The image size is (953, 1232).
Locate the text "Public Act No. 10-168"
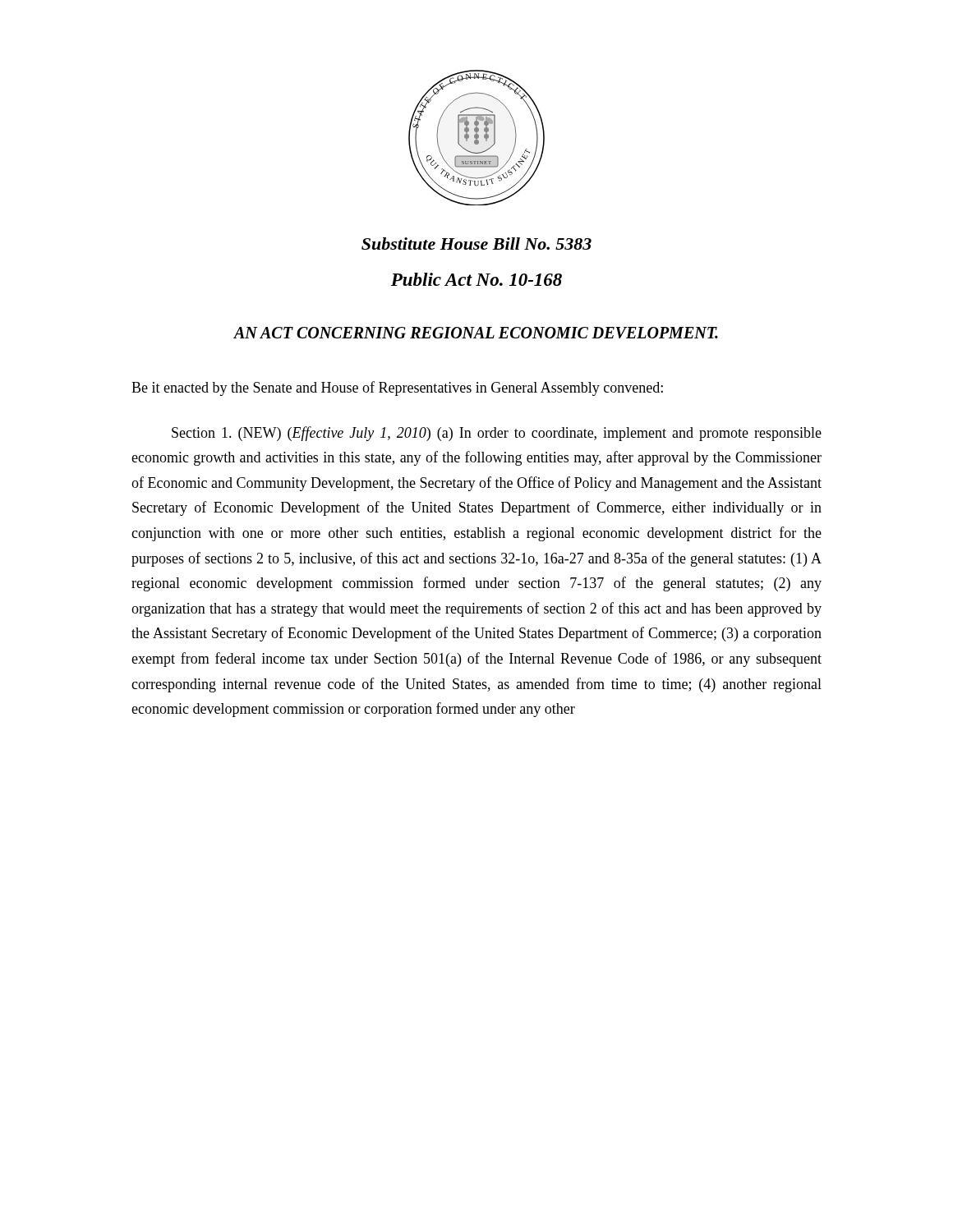[476, 280]
